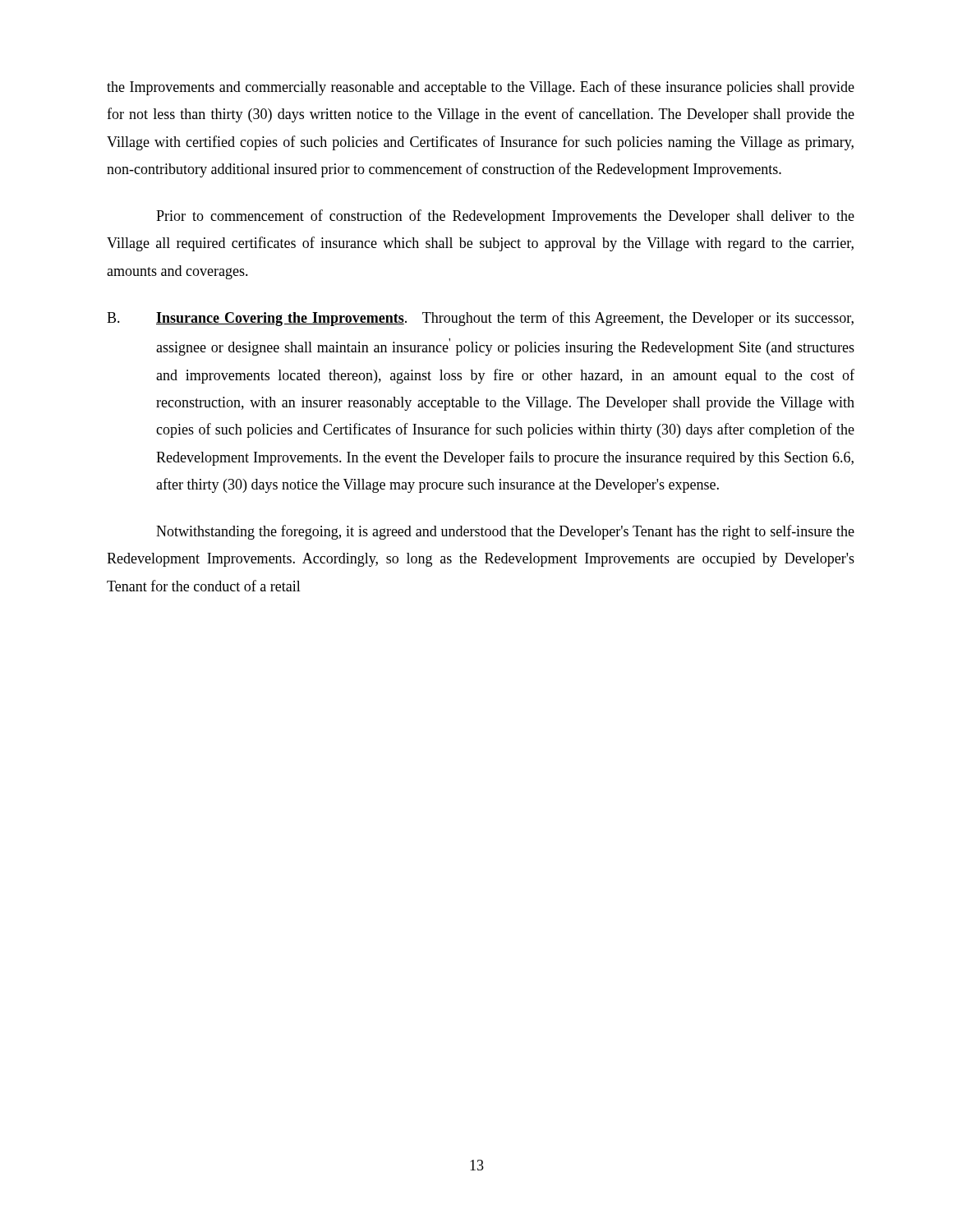
Task: Point to the block beginning "Notwithstanding the foregoing,"
Action: click(x=481, y=559)
